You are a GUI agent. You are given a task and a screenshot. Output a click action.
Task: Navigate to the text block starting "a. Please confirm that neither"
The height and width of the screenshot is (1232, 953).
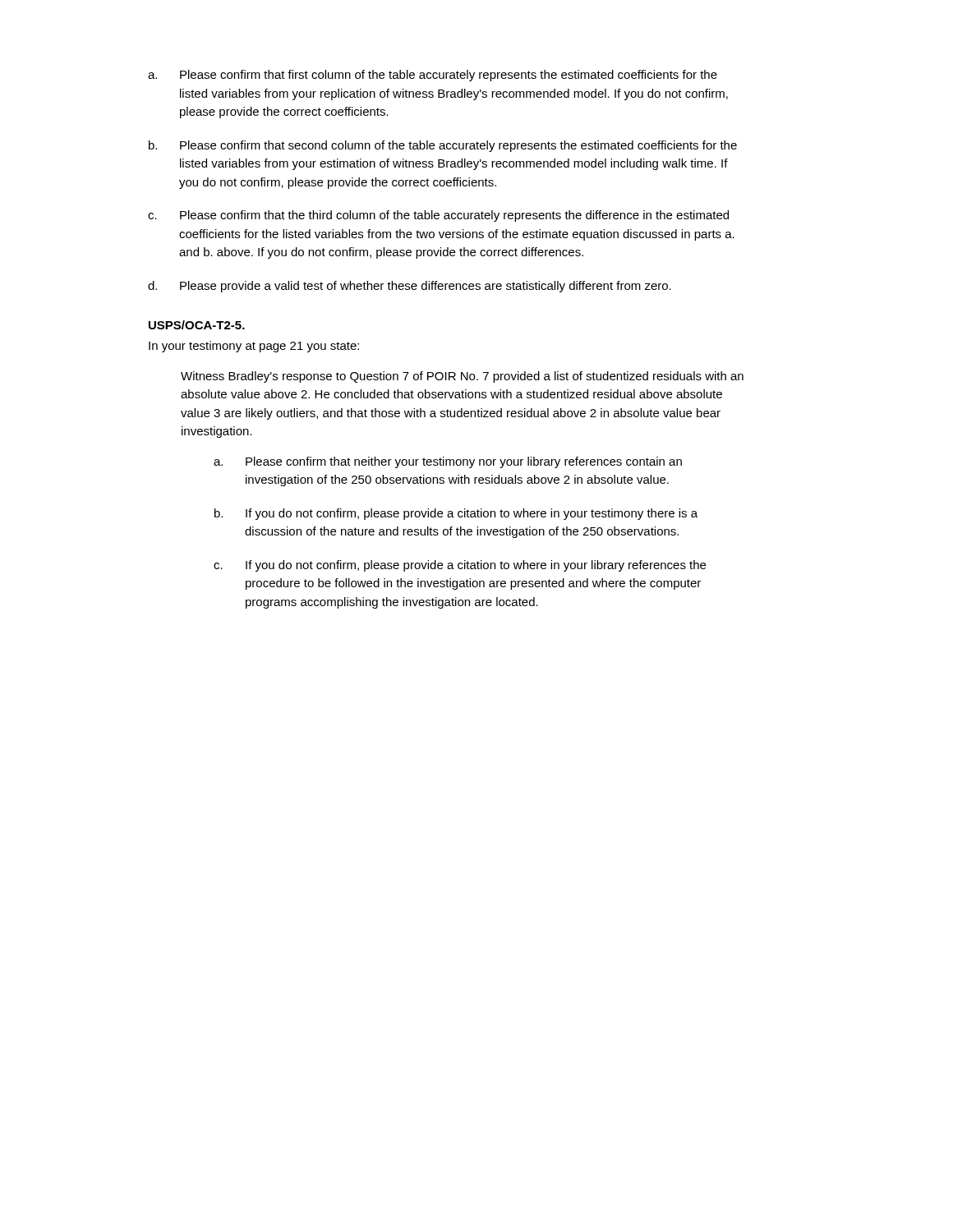pos(481,471)
